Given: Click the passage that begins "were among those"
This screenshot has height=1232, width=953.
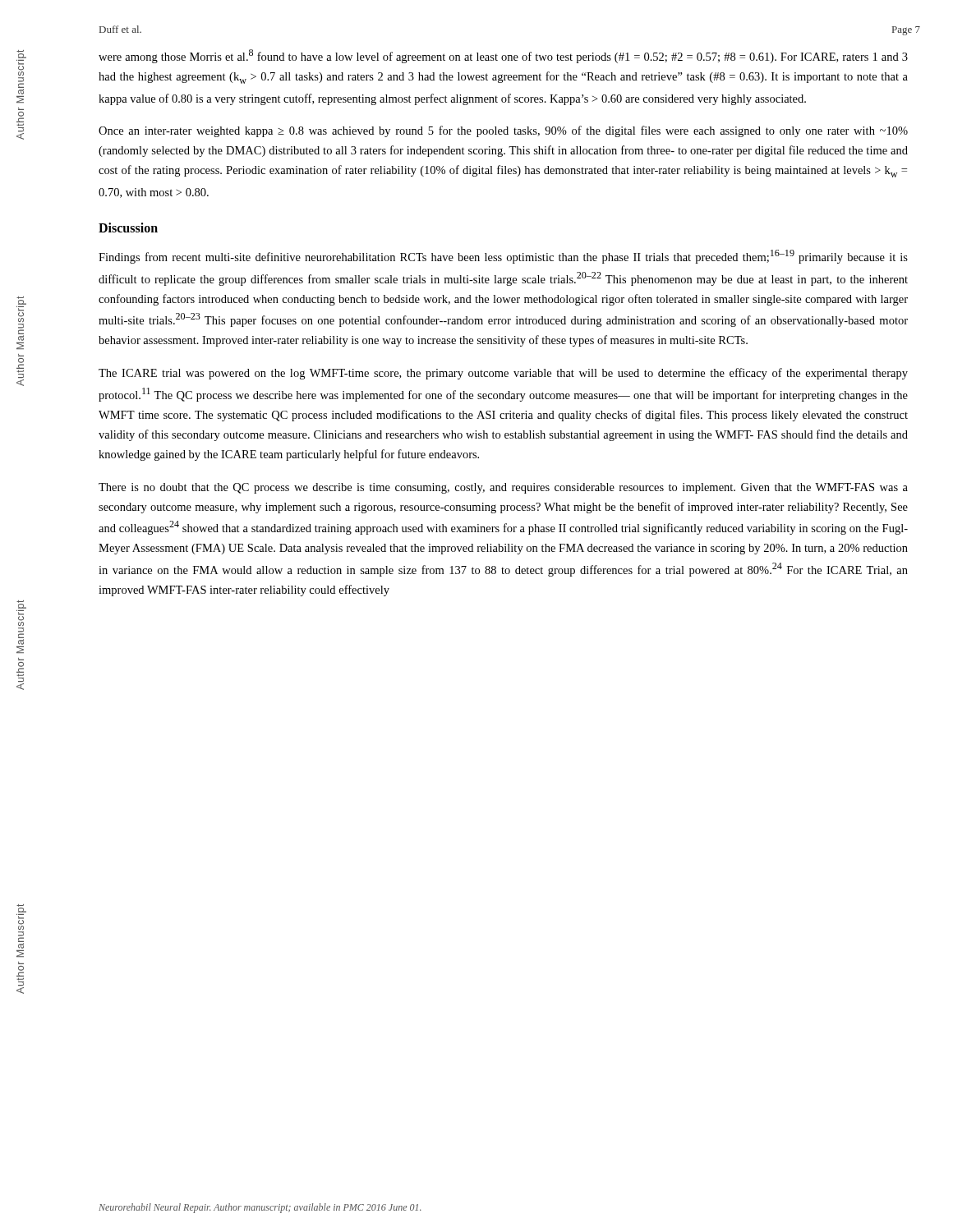Looking at the screenshot, I should click(503, 76).
